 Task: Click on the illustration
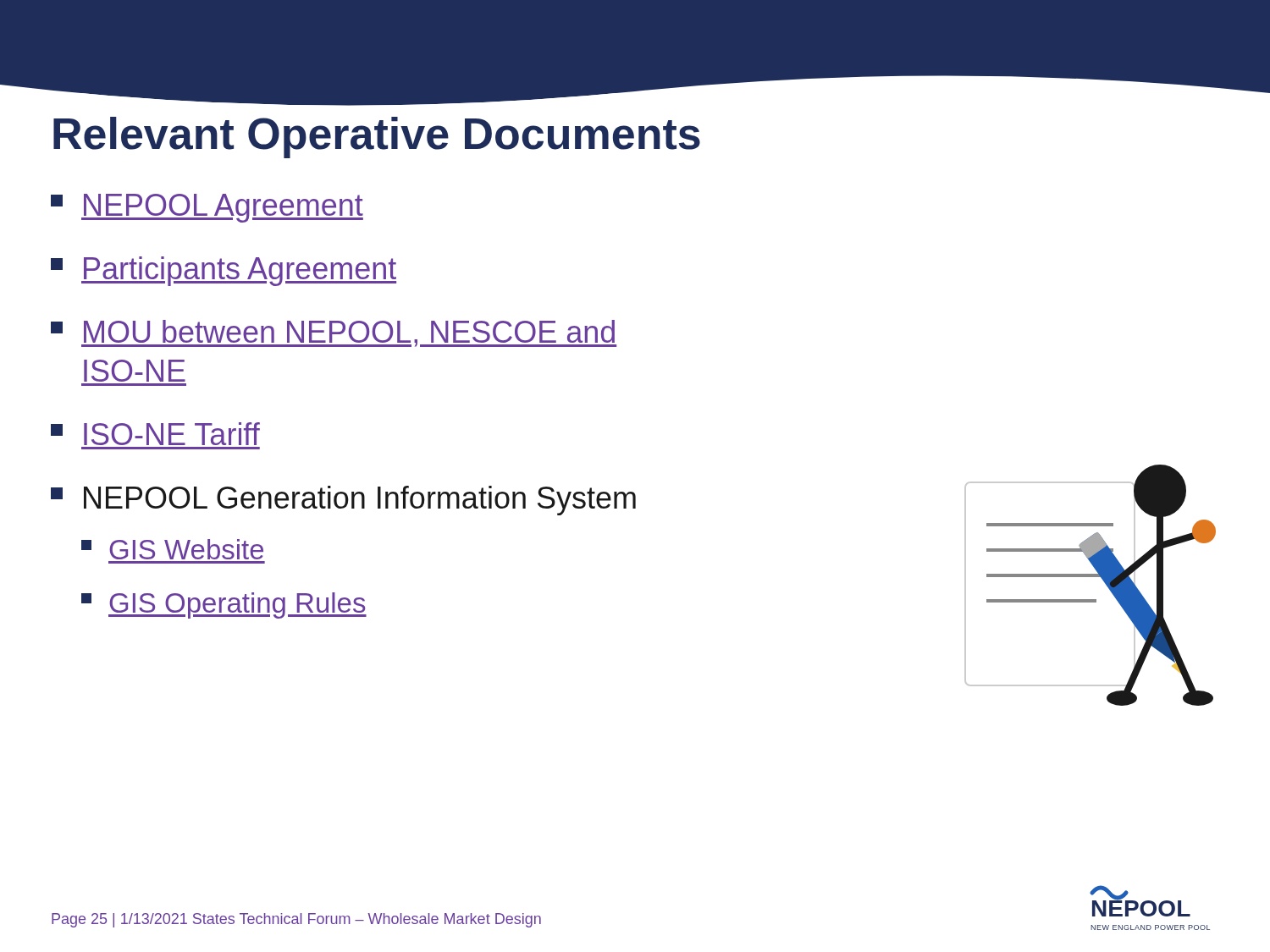click(x=1058, y=571)
